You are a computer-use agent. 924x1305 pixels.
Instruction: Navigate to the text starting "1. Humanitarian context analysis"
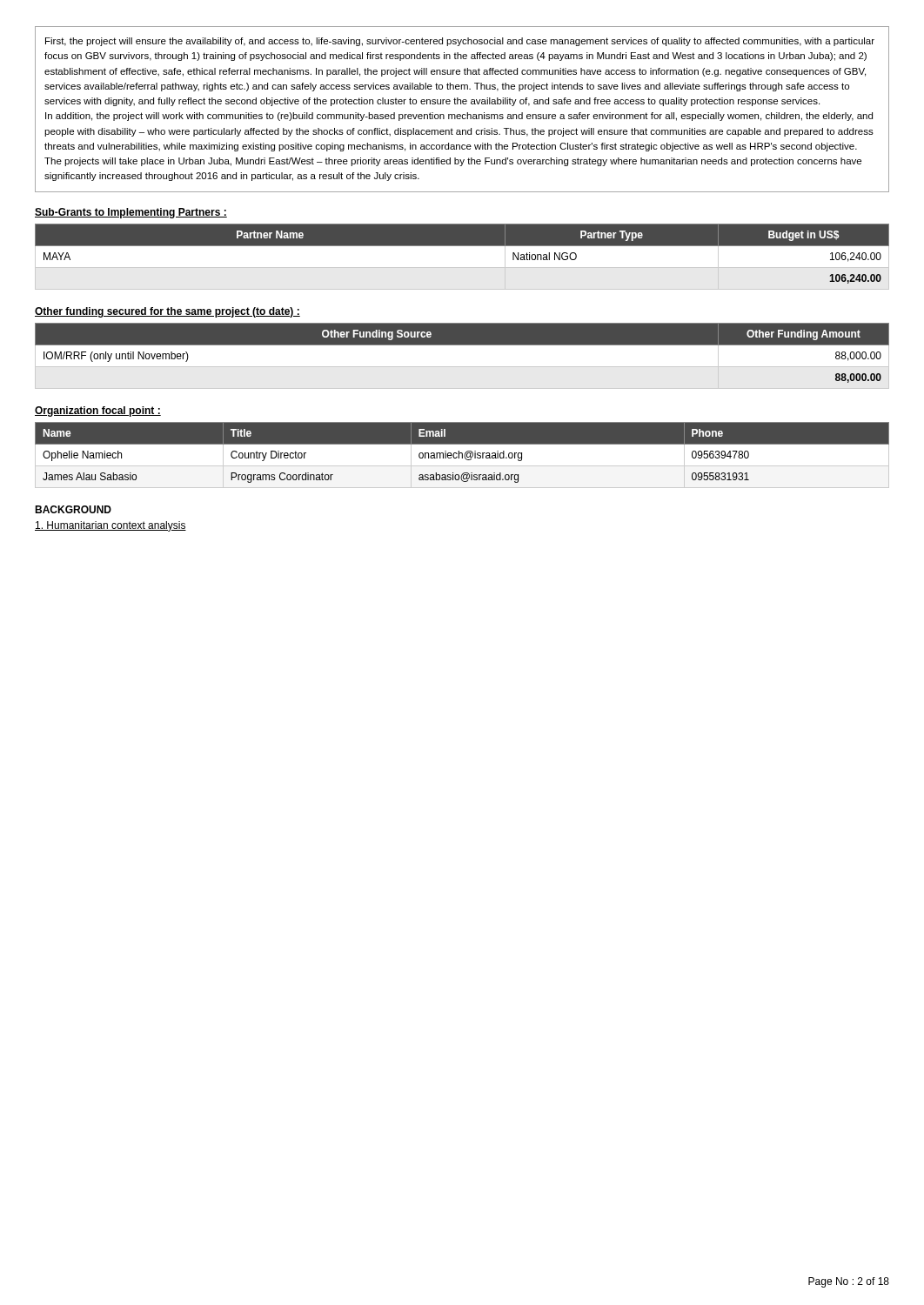coord(110,525)
